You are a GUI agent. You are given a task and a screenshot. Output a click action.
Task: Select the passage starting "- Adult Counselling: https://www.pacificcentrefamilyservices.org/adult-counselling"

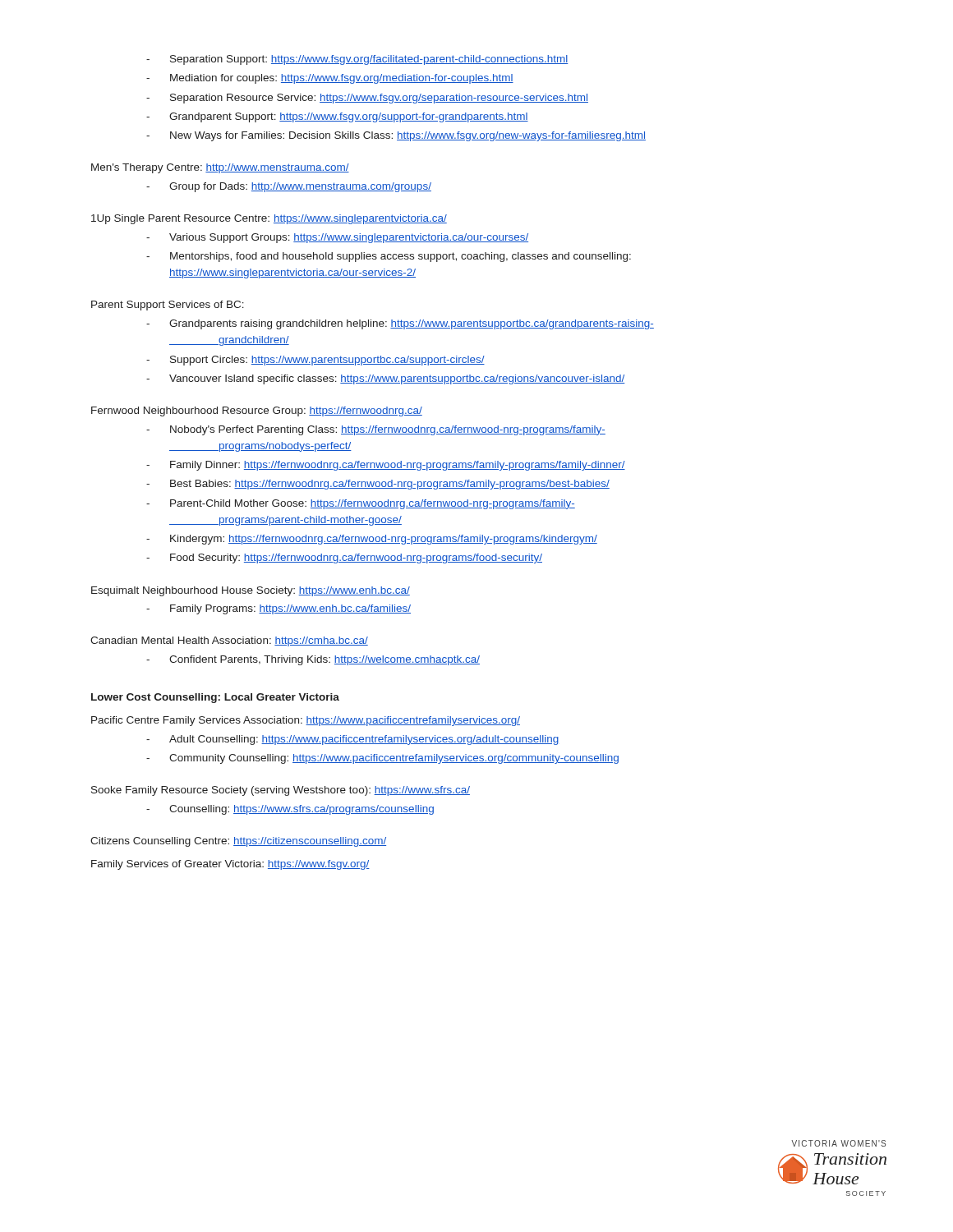[501, 739]
